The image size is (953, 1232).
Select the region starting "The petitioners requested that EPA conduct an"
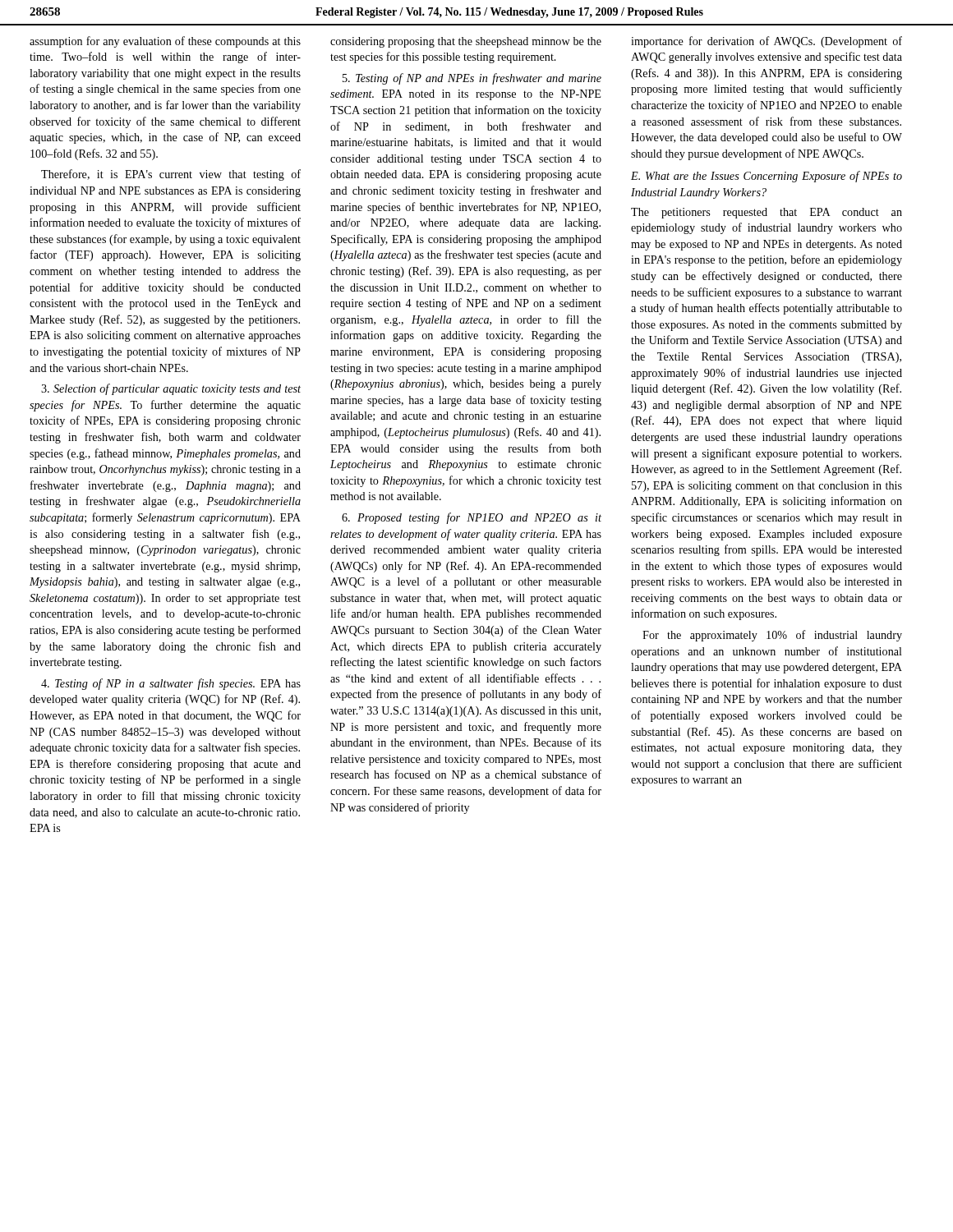pyautogui.click(x=767, y=496)
